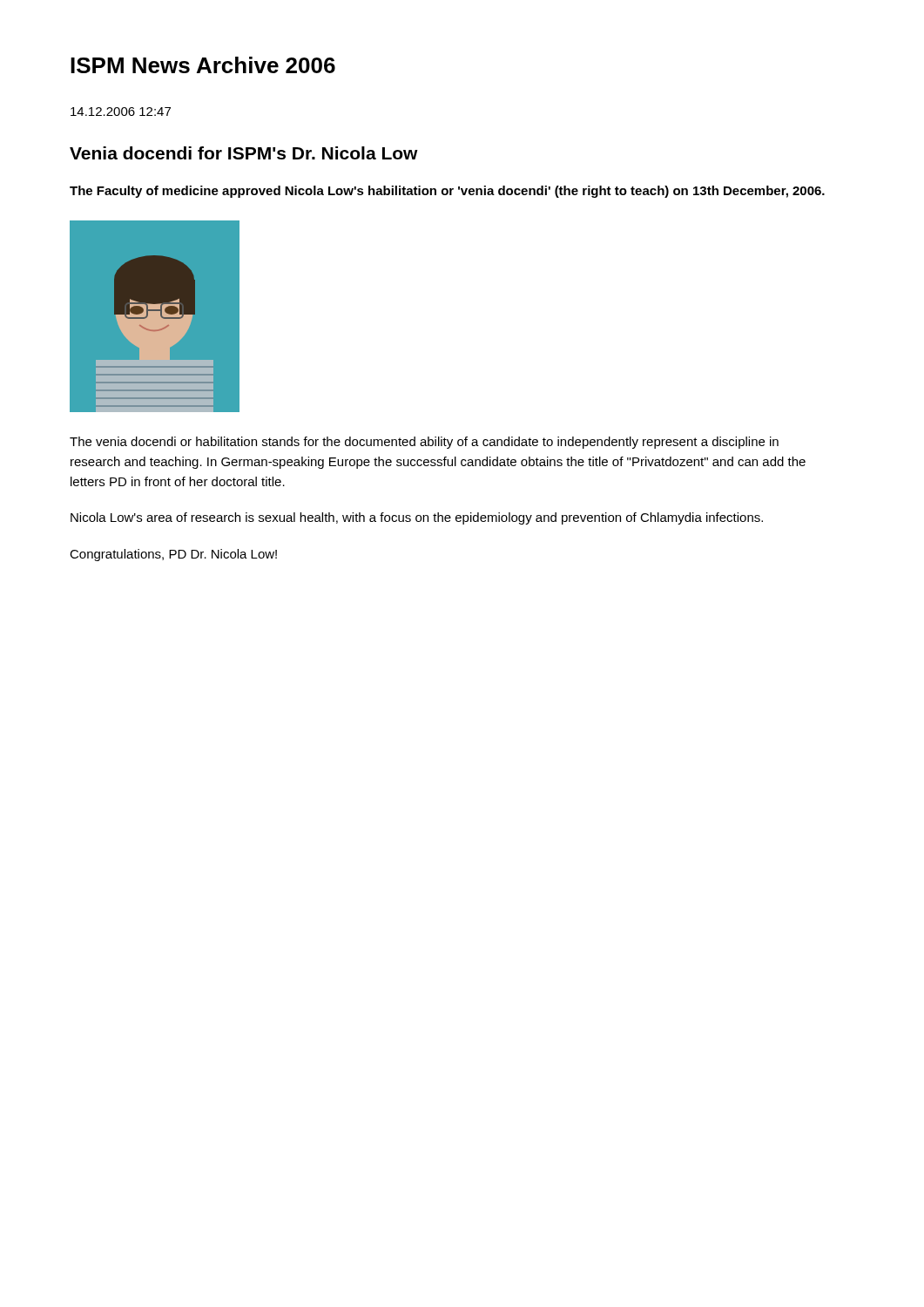Point to "Congratulations, PD Dr. Nicola Low!"

point(174,553)
